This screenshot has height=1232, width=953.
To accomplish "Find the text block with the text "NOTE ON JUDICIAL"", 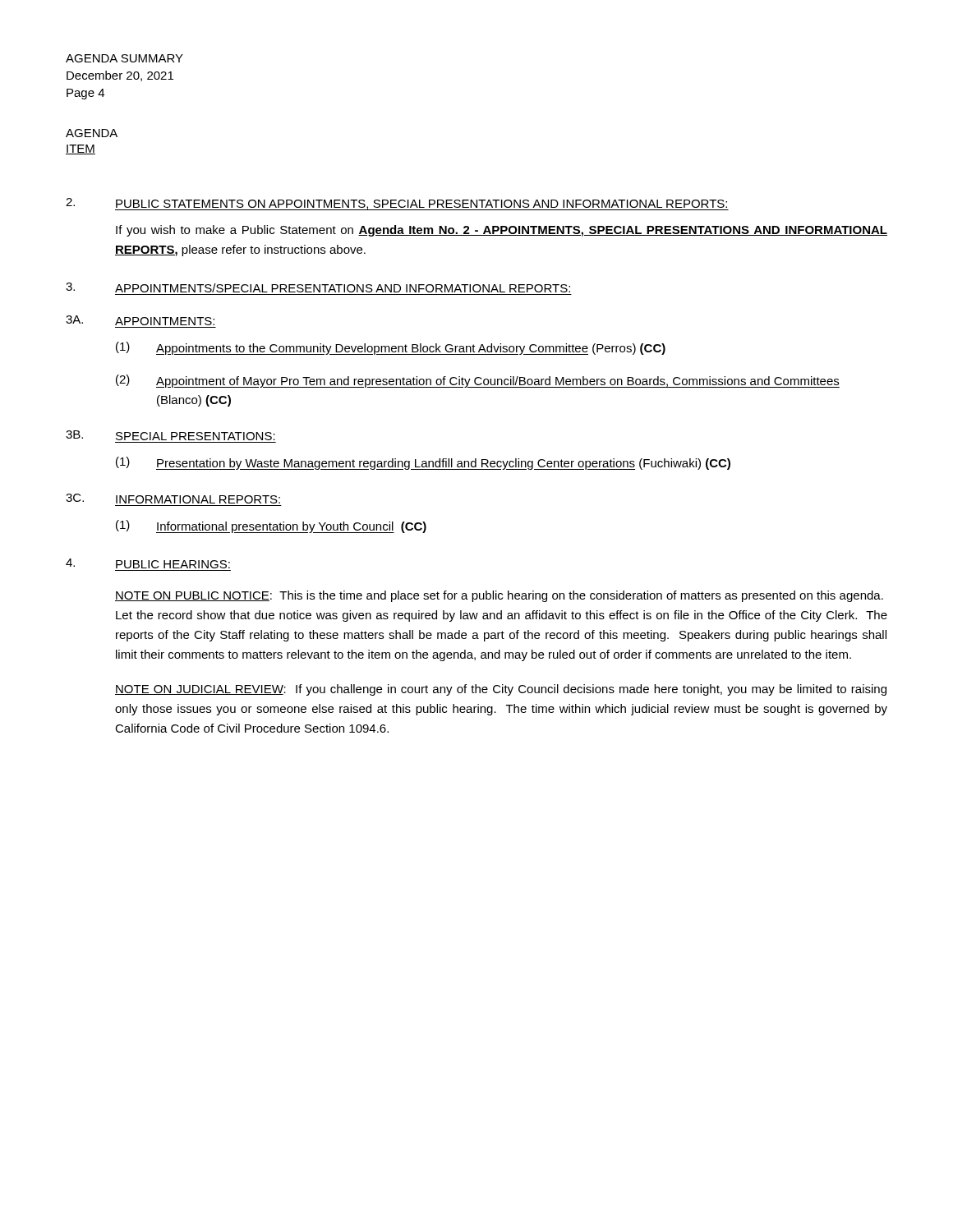I will [501, 708].
